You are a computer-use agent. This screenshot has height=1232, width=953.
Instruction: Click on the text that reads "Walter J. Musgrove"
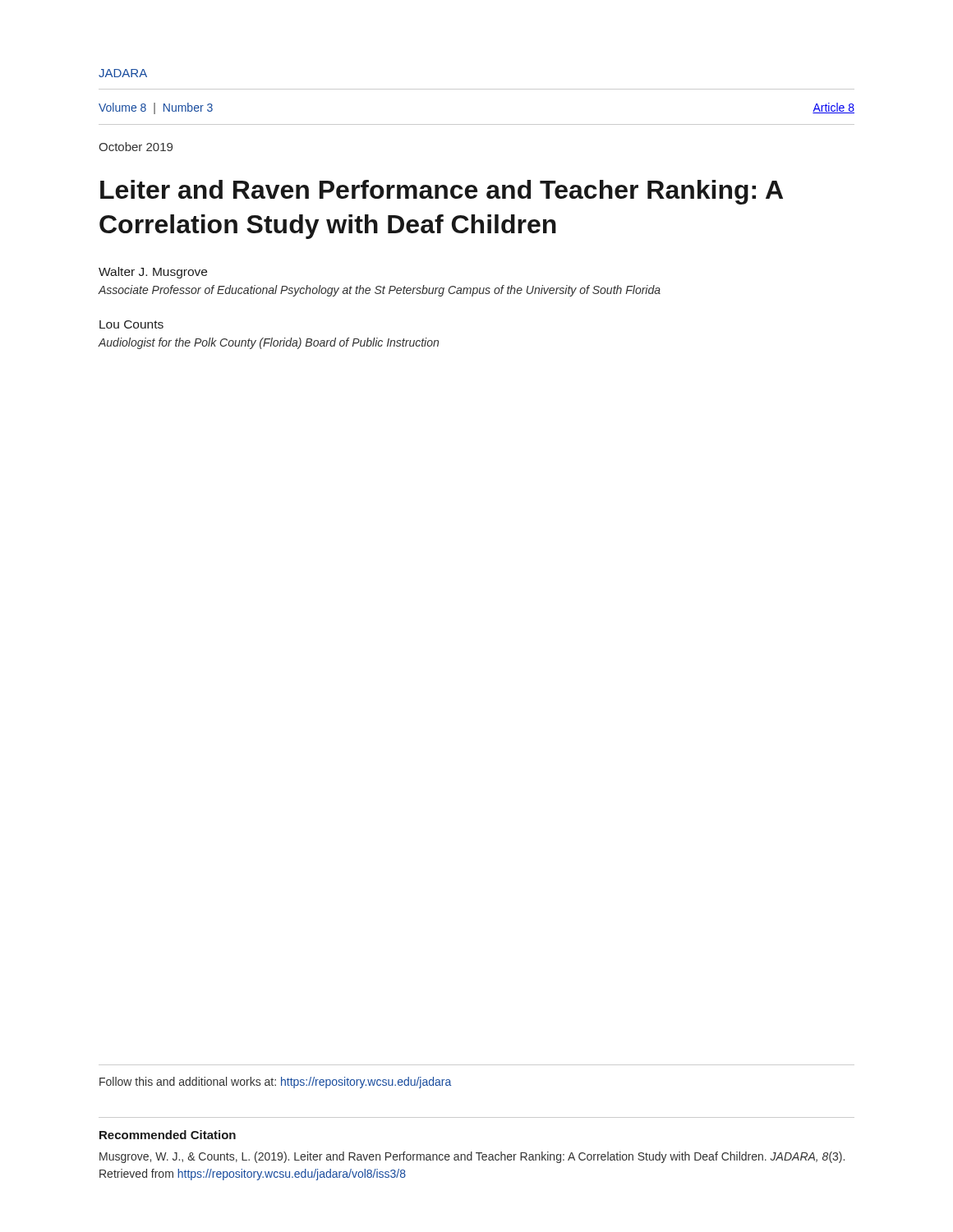click(x=153, y=272)
